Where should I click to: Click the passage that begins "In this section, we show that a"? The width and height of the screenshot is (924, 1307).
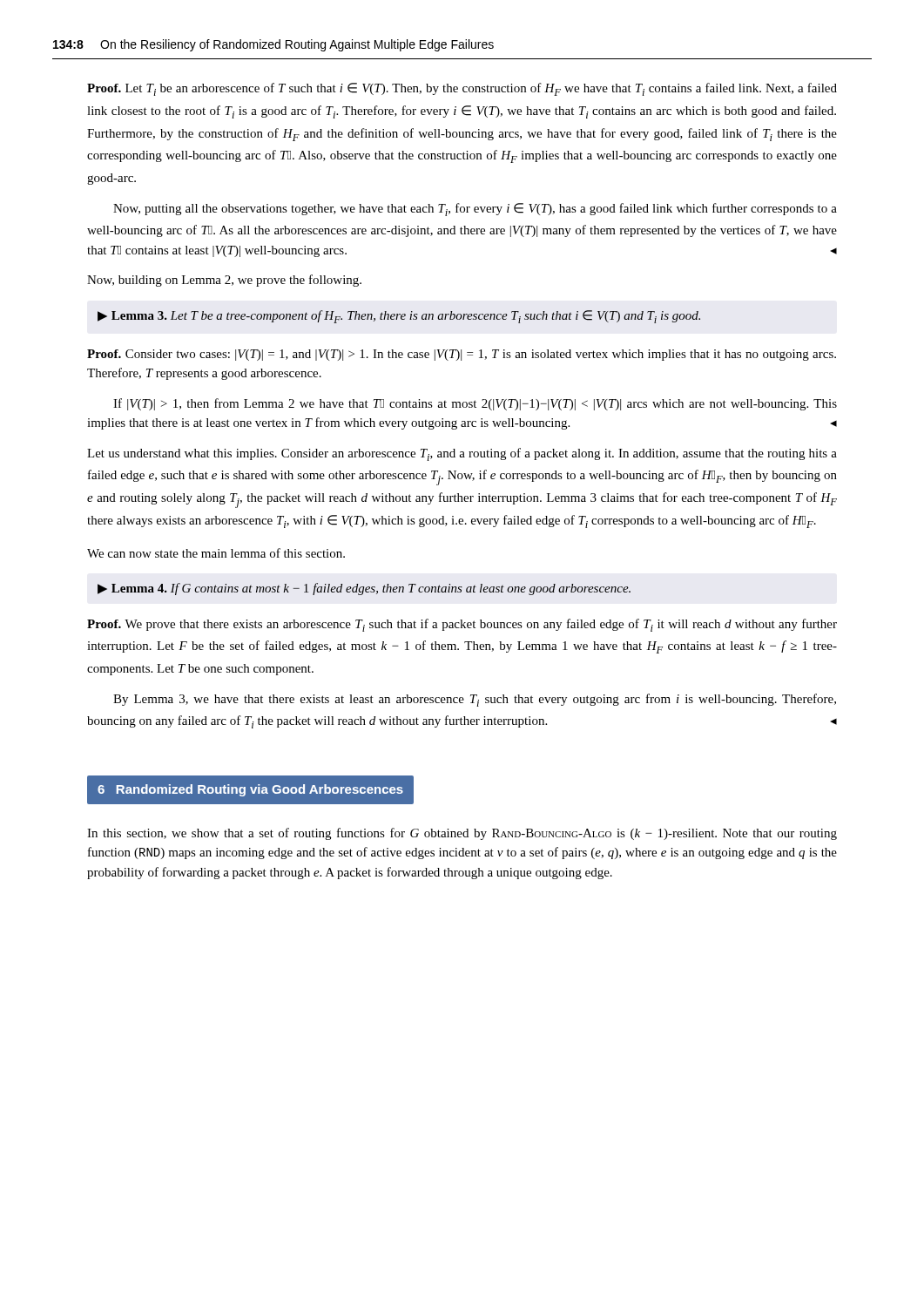[x=462, y=853]
